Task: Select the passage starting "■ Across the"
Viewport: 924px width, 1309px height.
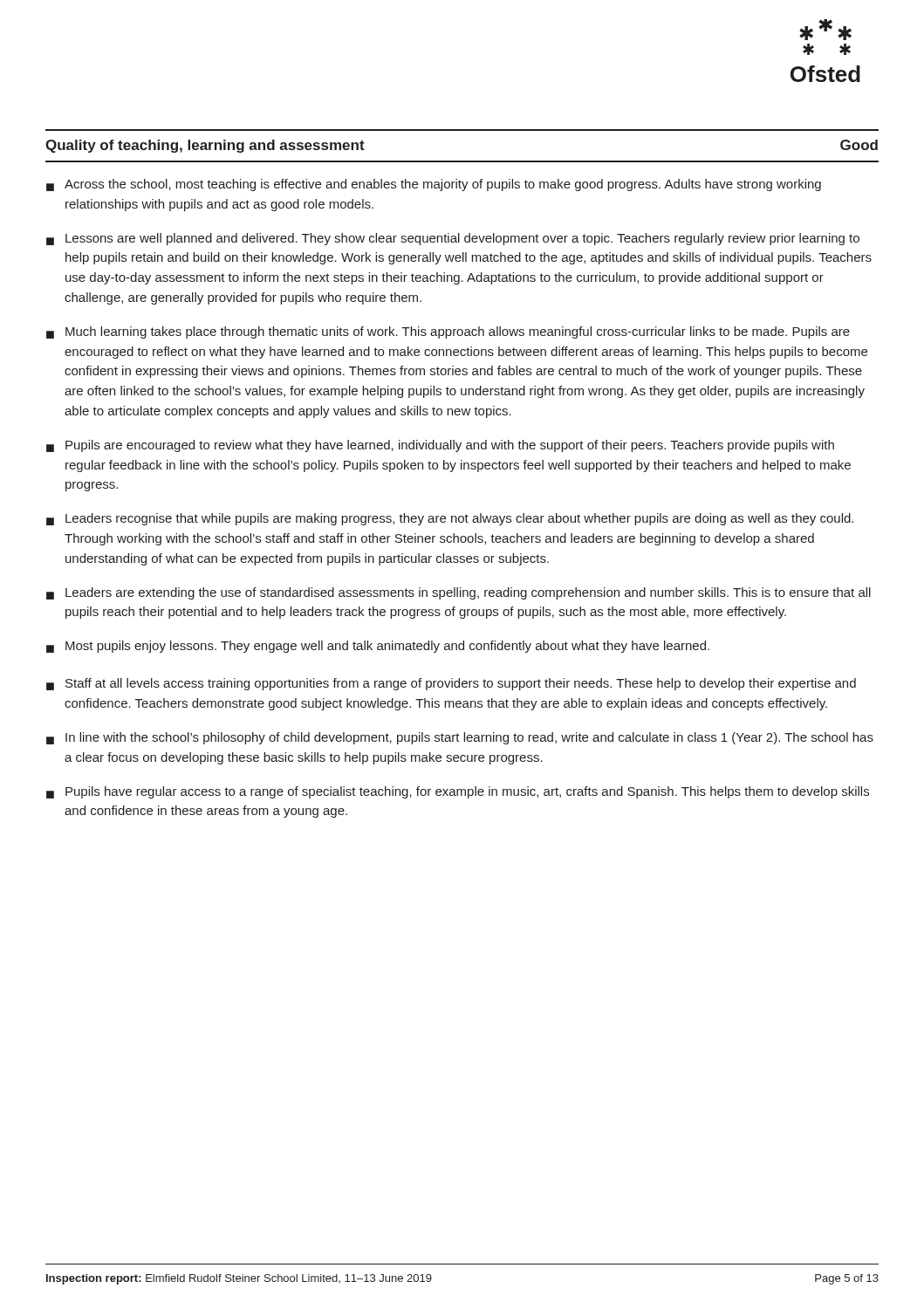Action: click(462, 194)
